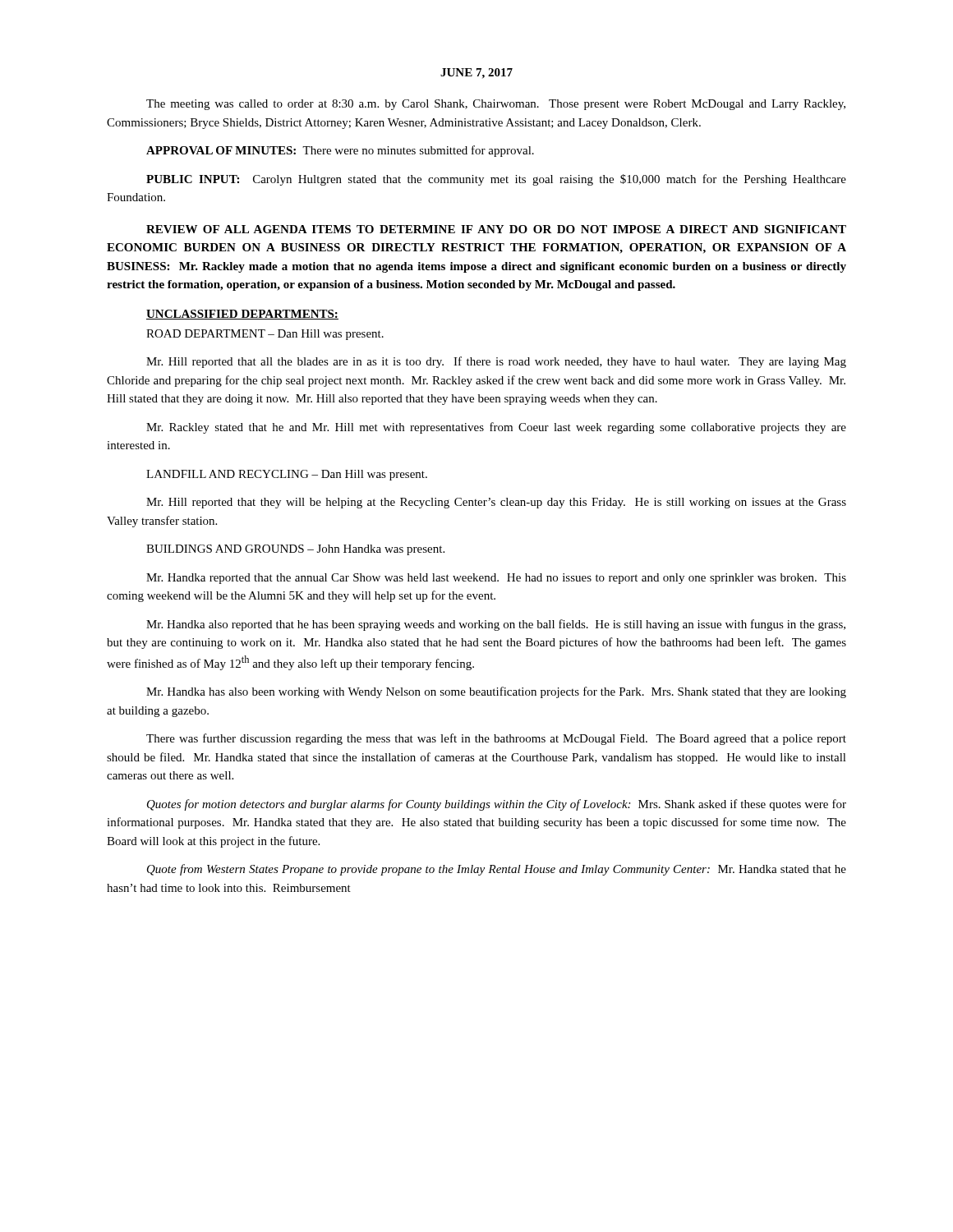Image resolution: width=953 pixels, height=1232 pixels.
Task: Click on the section header containing "UNCLASSIFIED DEPARTMENTS:"
Action: [x=242, y=313]
